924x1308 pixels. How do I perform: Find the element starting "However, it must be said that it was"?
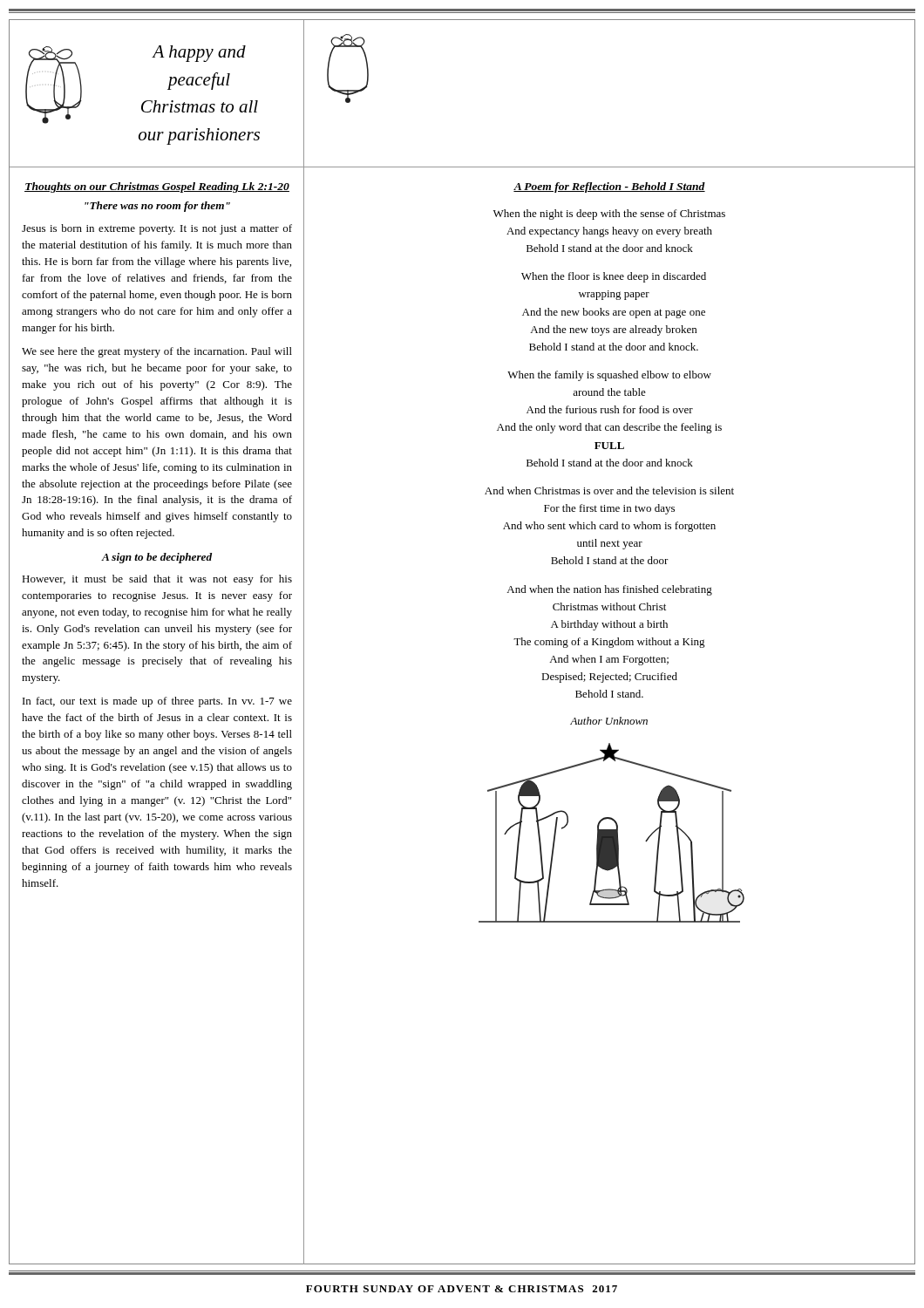157,628
